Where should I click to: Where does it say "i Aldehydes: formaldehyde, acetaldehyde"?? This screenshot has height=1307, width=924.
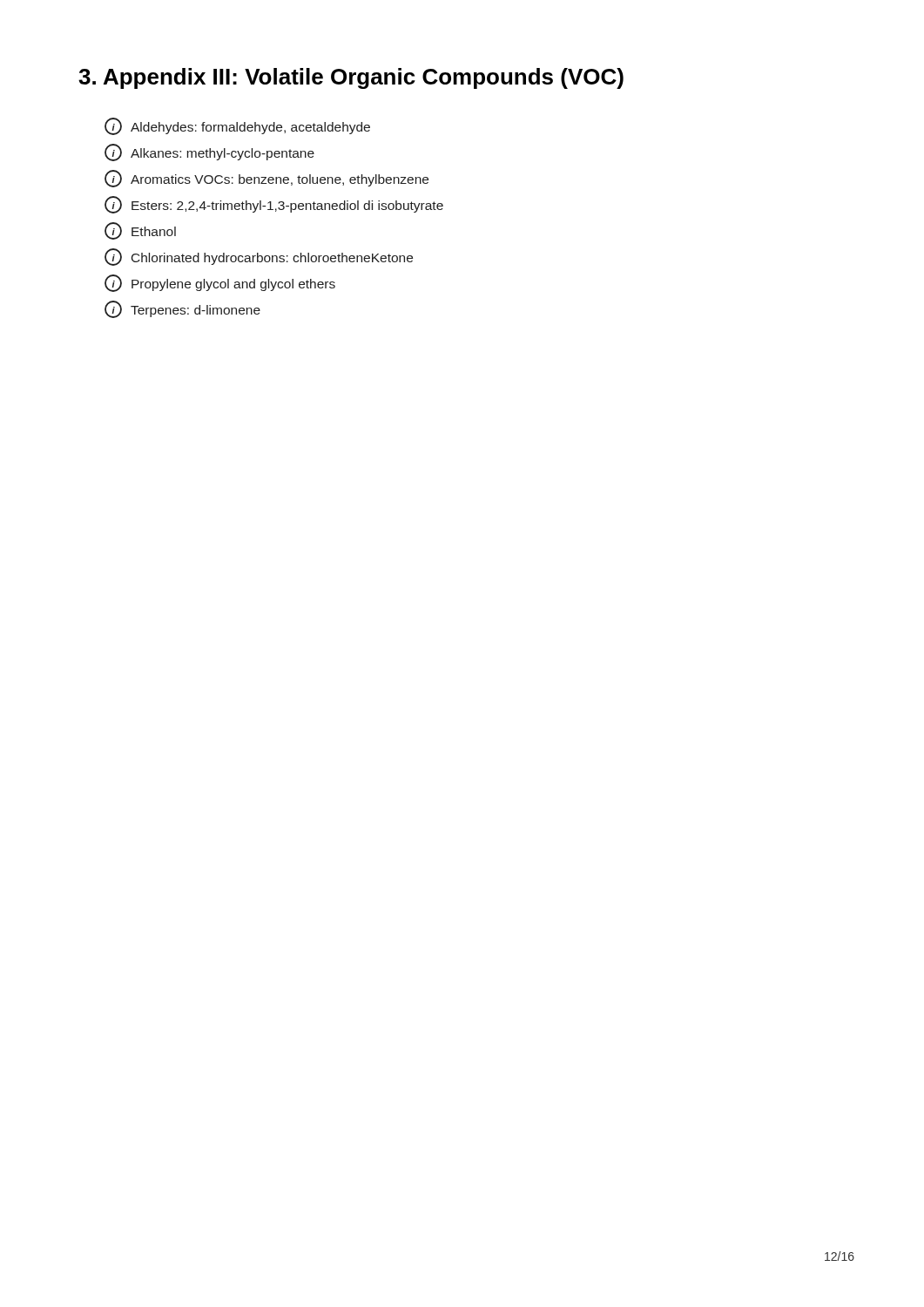[x=238, y=129]
